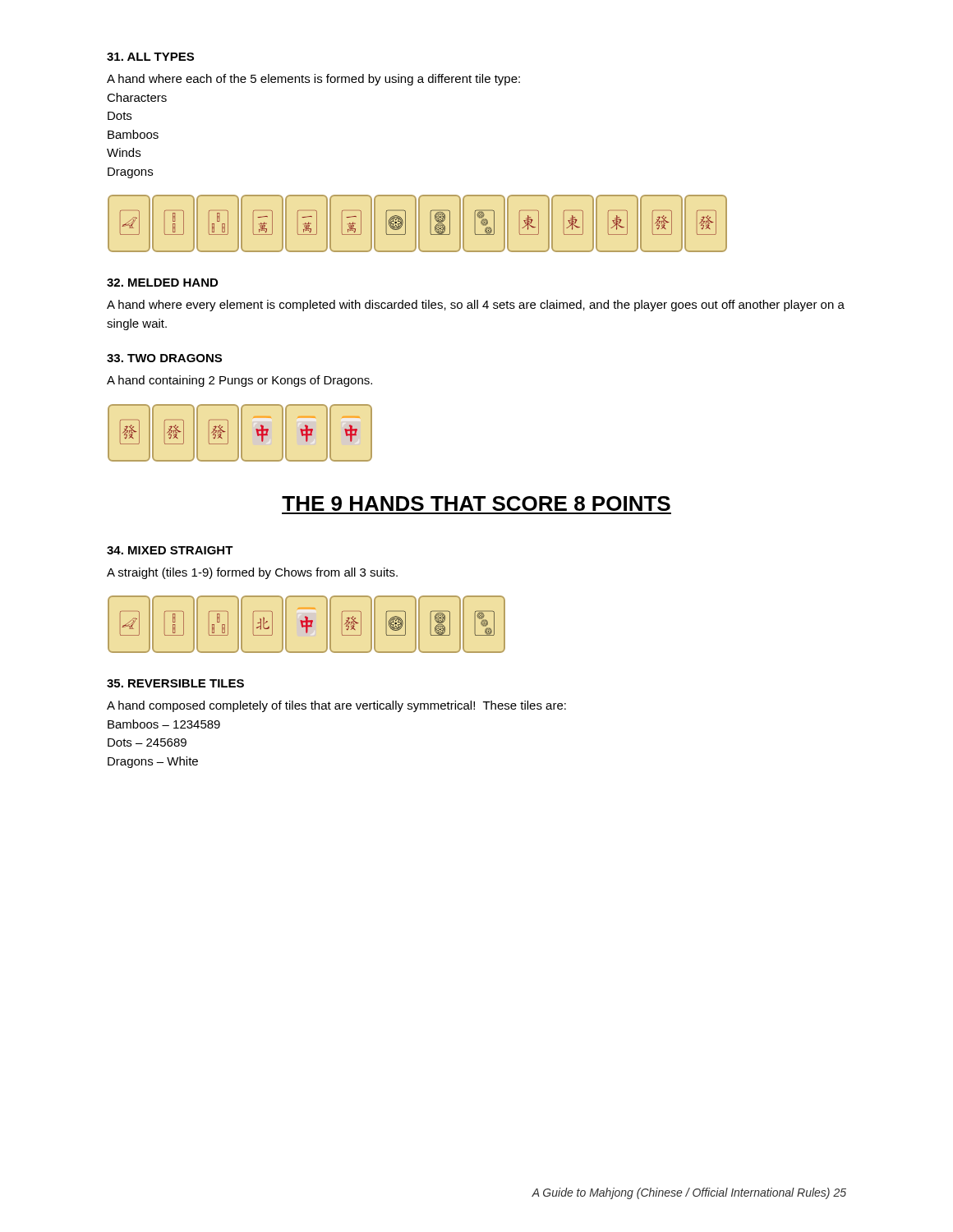Click on the title that reads "THE 9 HANDS THAT SCORE"
The image size is (953, 1232).
tap(476, 503)
